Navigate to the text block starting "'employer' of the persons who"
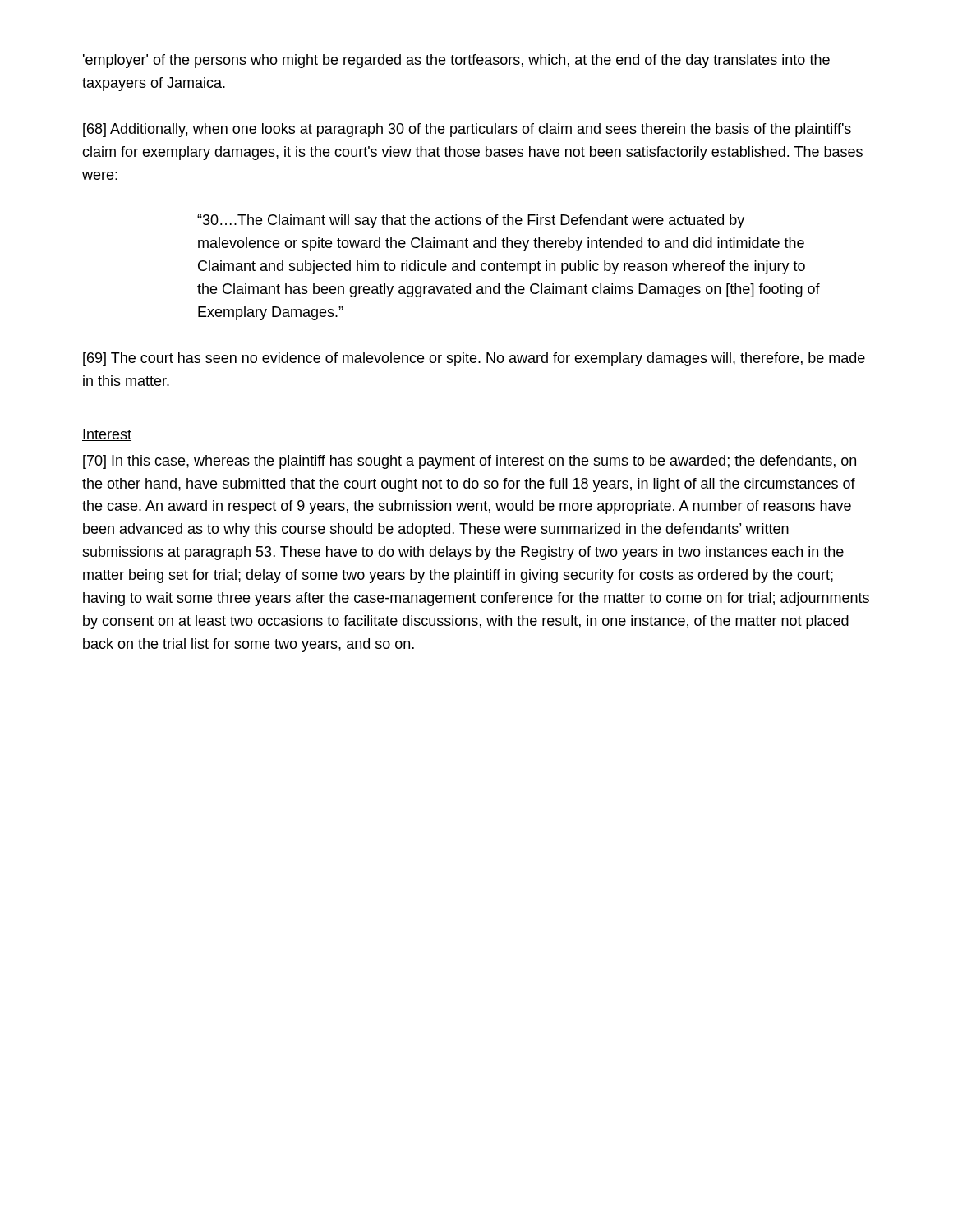The image size is (953, 1232). tap(456, 71)
